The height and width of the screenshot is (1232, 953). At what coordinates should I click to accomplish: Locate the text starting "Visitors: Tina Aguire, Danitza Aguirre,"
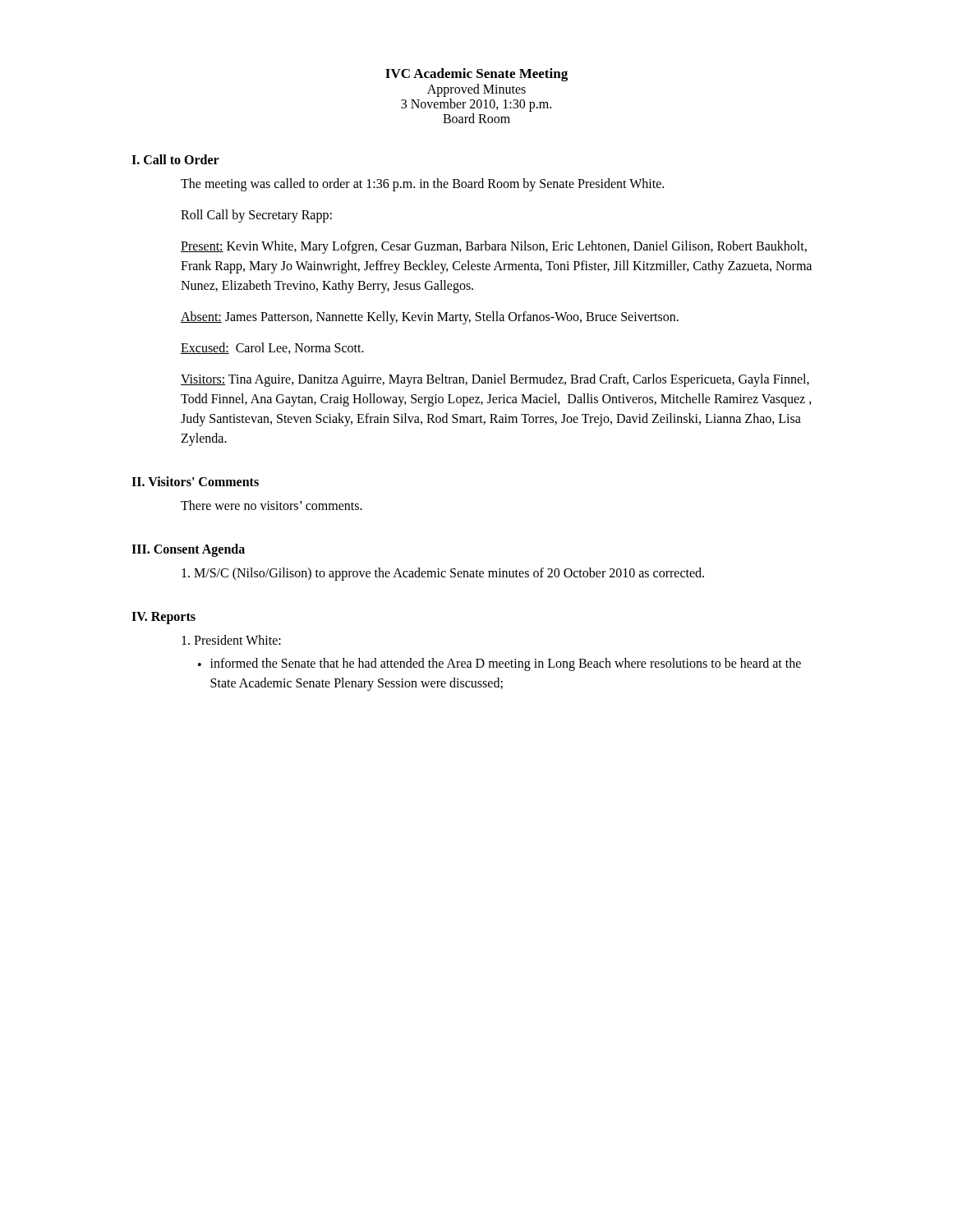click(x=496, y=409)
